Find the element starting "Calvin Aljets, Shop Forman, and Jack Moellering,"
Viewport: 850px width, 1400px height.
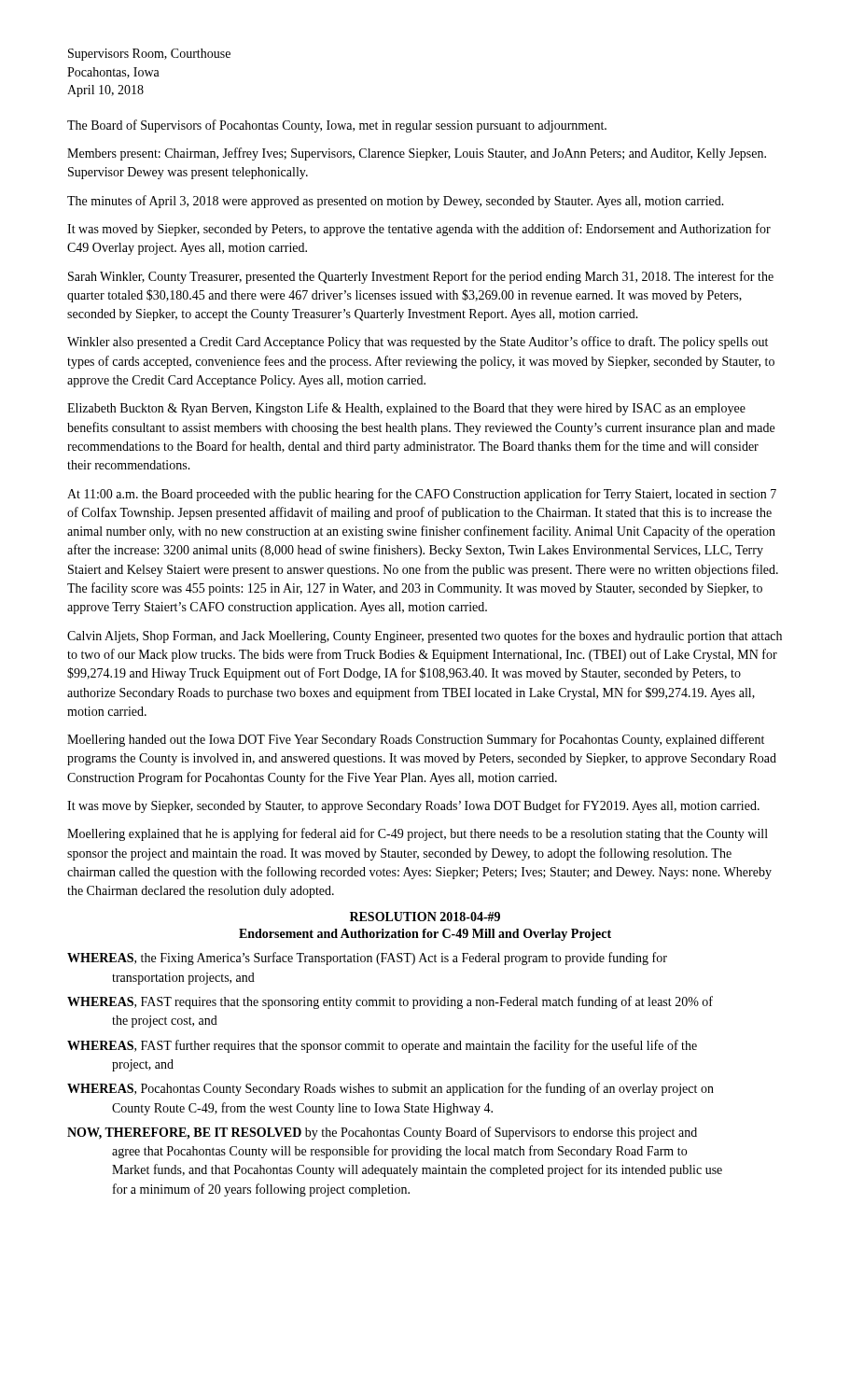click(425, 674)
